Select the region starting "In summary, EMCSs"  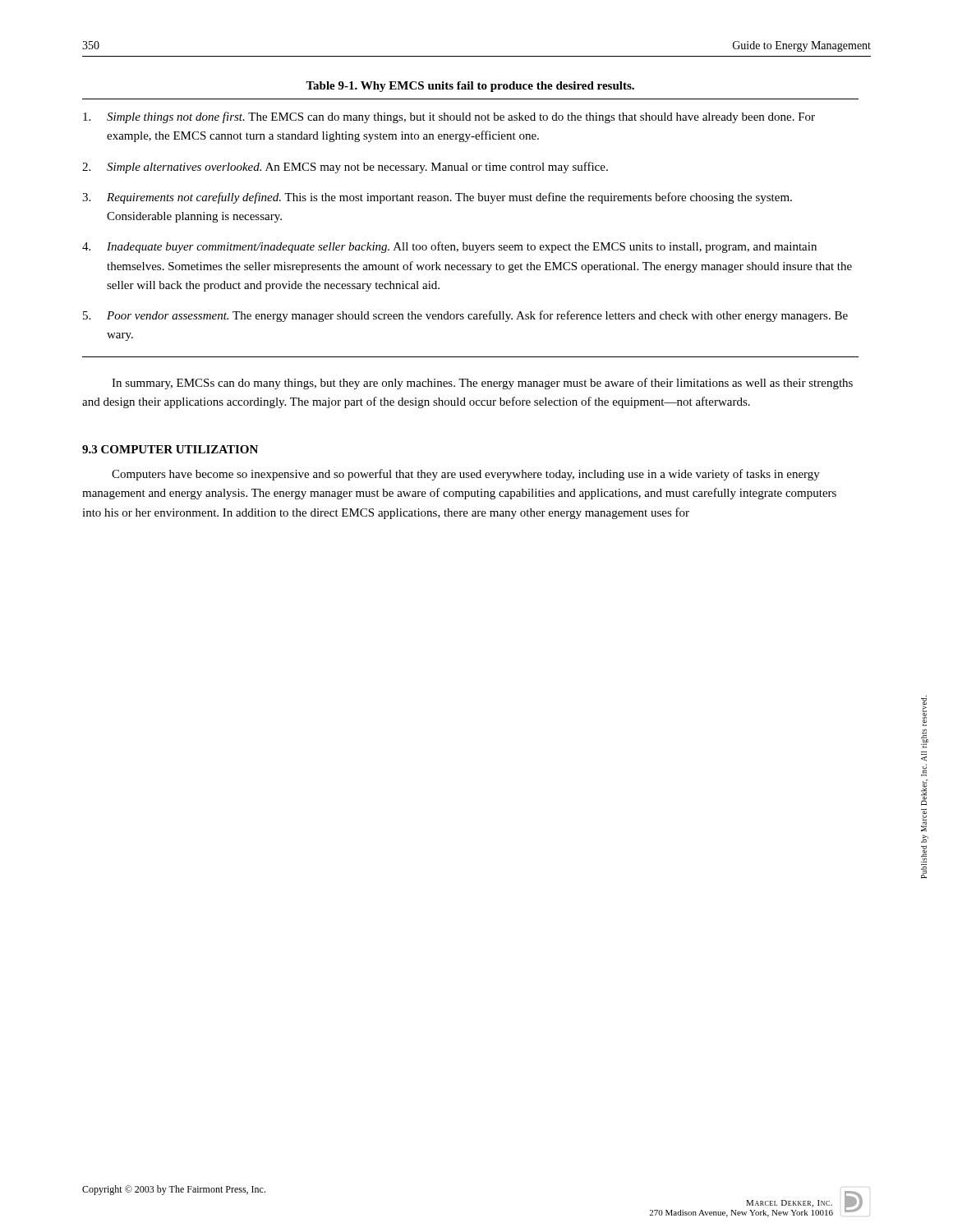tap(468, 392)
